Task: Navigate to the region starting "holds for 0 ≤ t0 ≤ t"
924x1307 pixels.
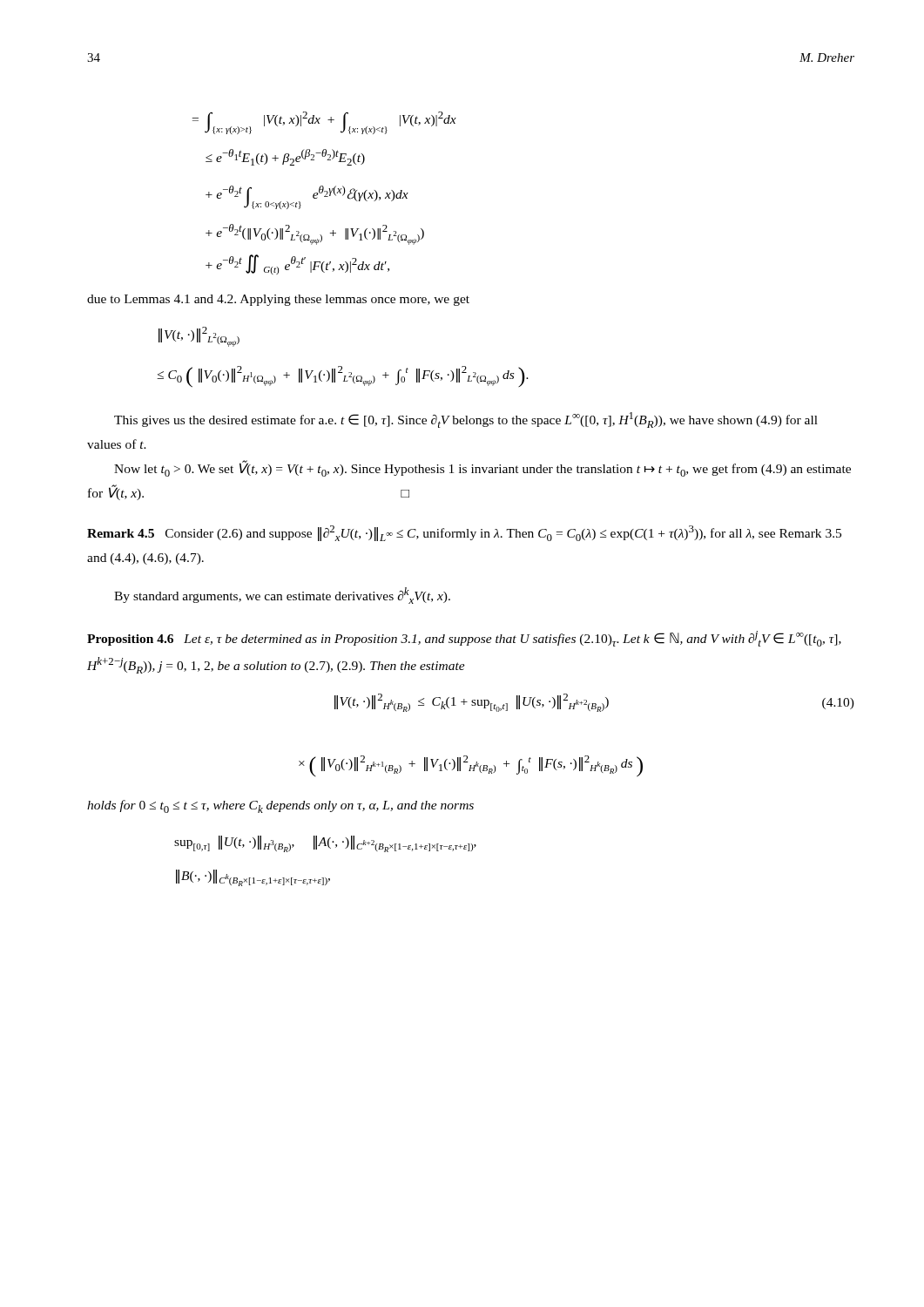Action: (281, 807)
